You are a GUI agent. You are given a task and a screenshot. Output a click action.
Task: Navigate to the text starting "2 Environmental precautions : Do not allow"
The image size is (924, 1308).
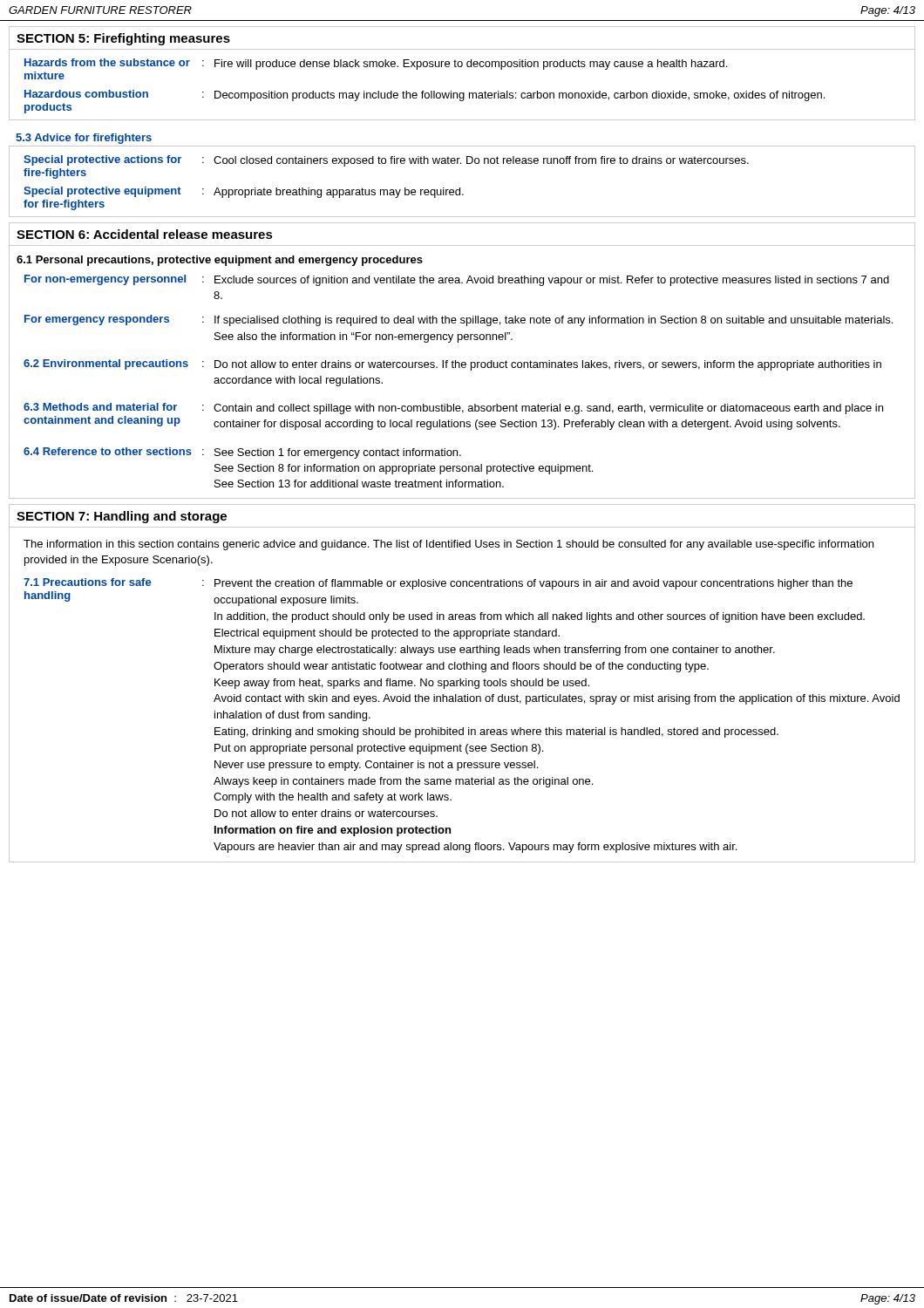(462, 372)
